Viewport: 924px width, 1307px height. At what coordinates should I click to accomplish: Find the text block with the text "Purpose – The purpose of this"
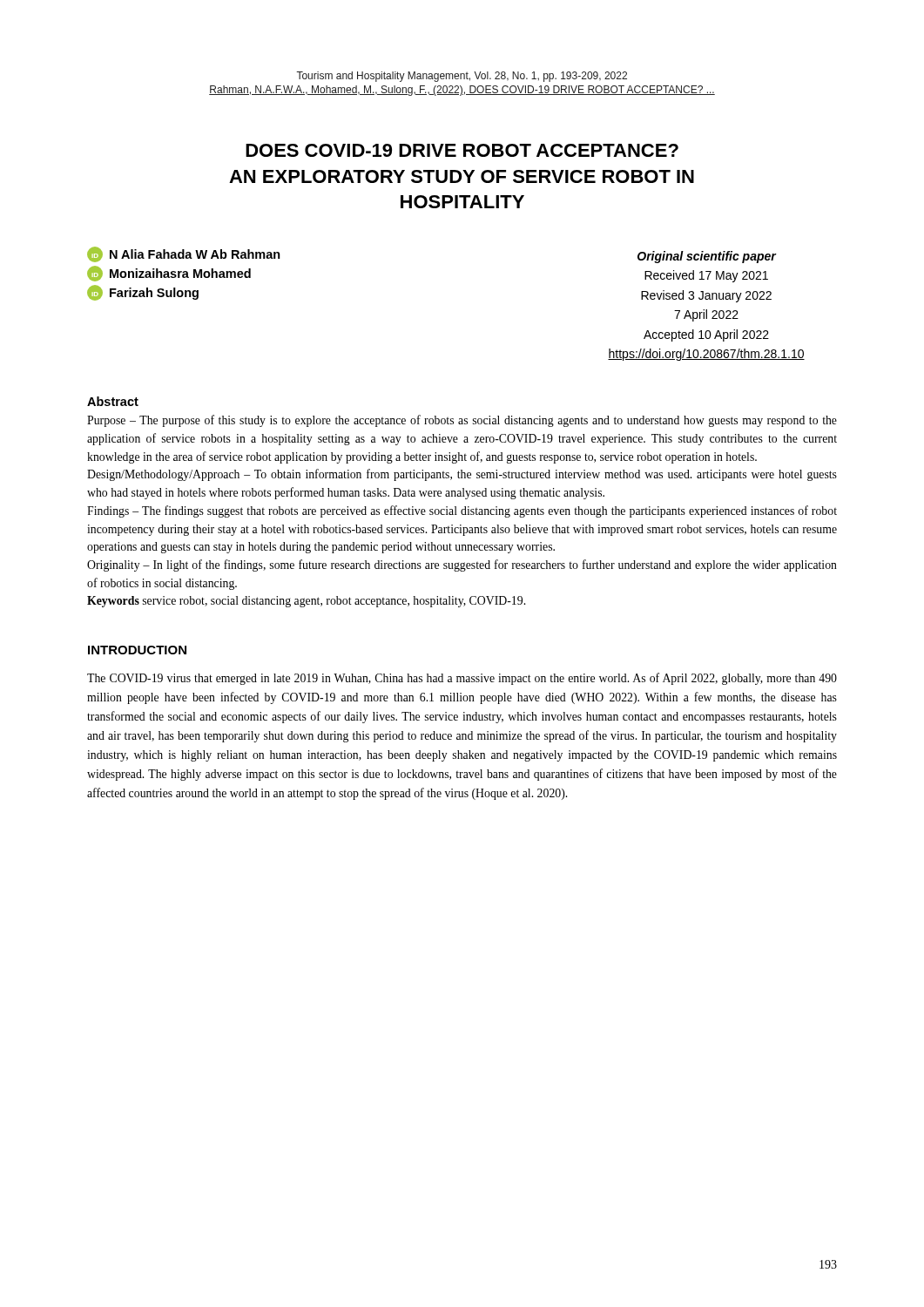coord(462,512)
